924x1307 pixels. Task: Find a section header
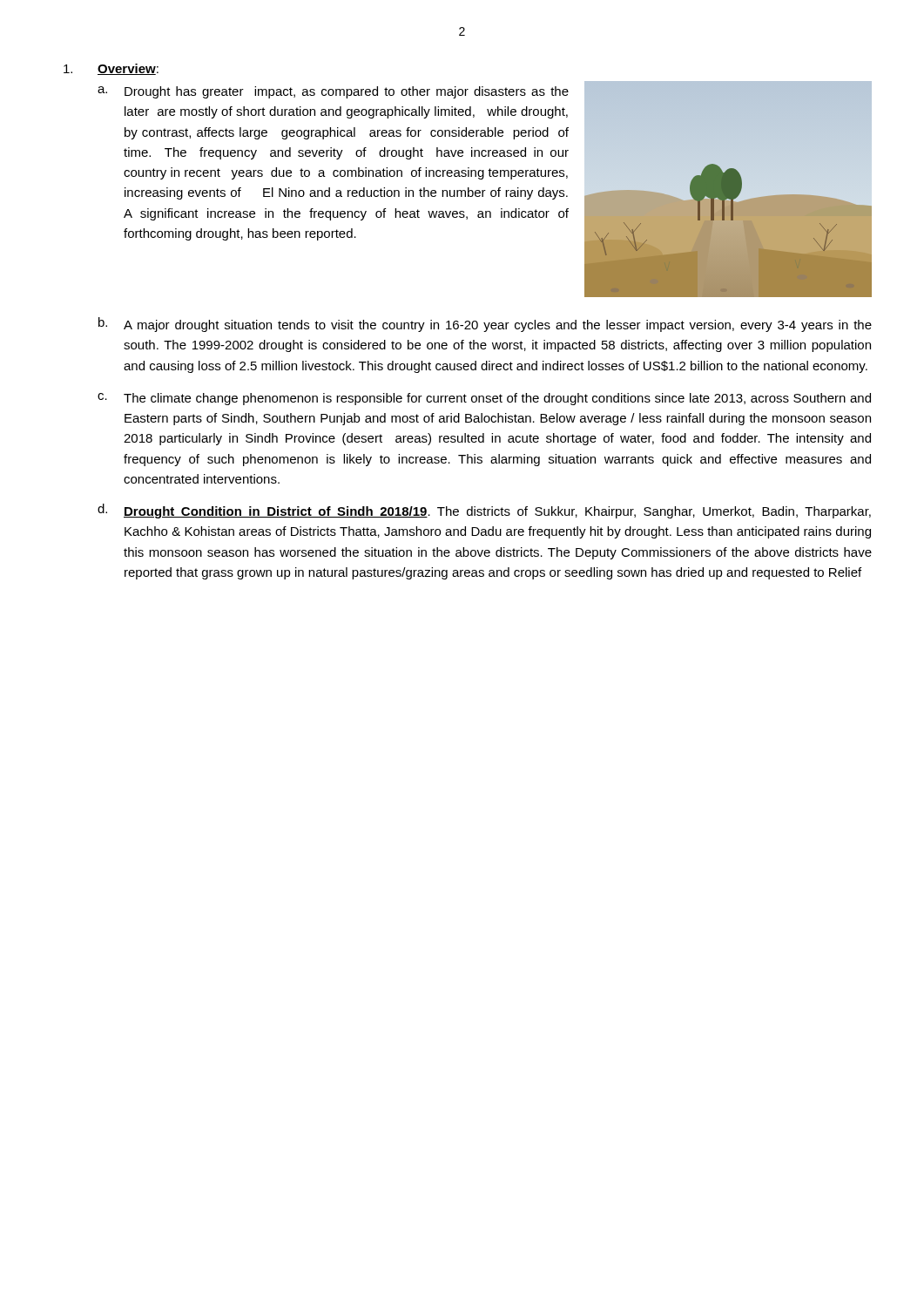(111, 68)
